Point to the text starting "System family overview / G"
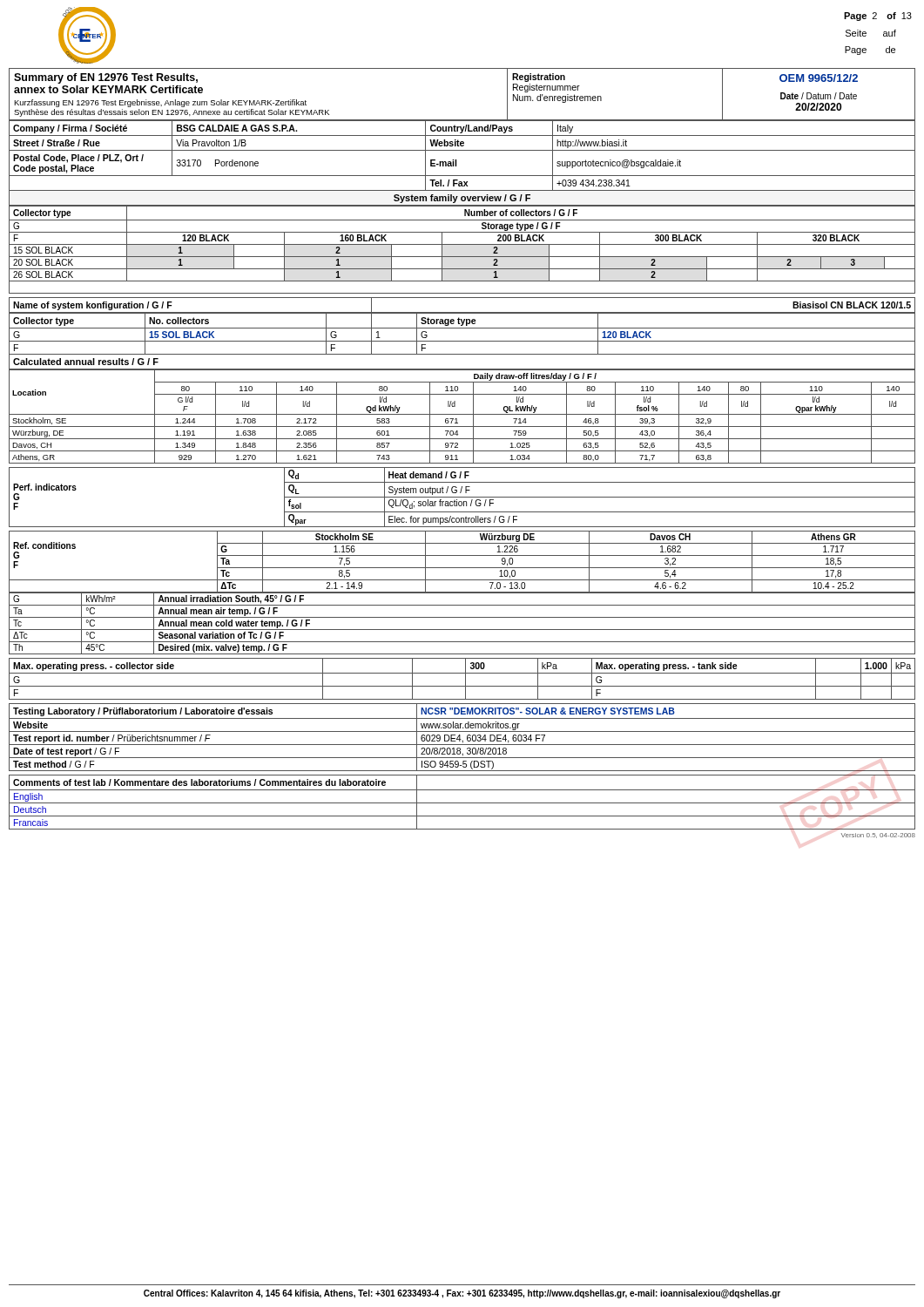The width and height of the screenshot is (924, 1307). click(x=462, y=198)
